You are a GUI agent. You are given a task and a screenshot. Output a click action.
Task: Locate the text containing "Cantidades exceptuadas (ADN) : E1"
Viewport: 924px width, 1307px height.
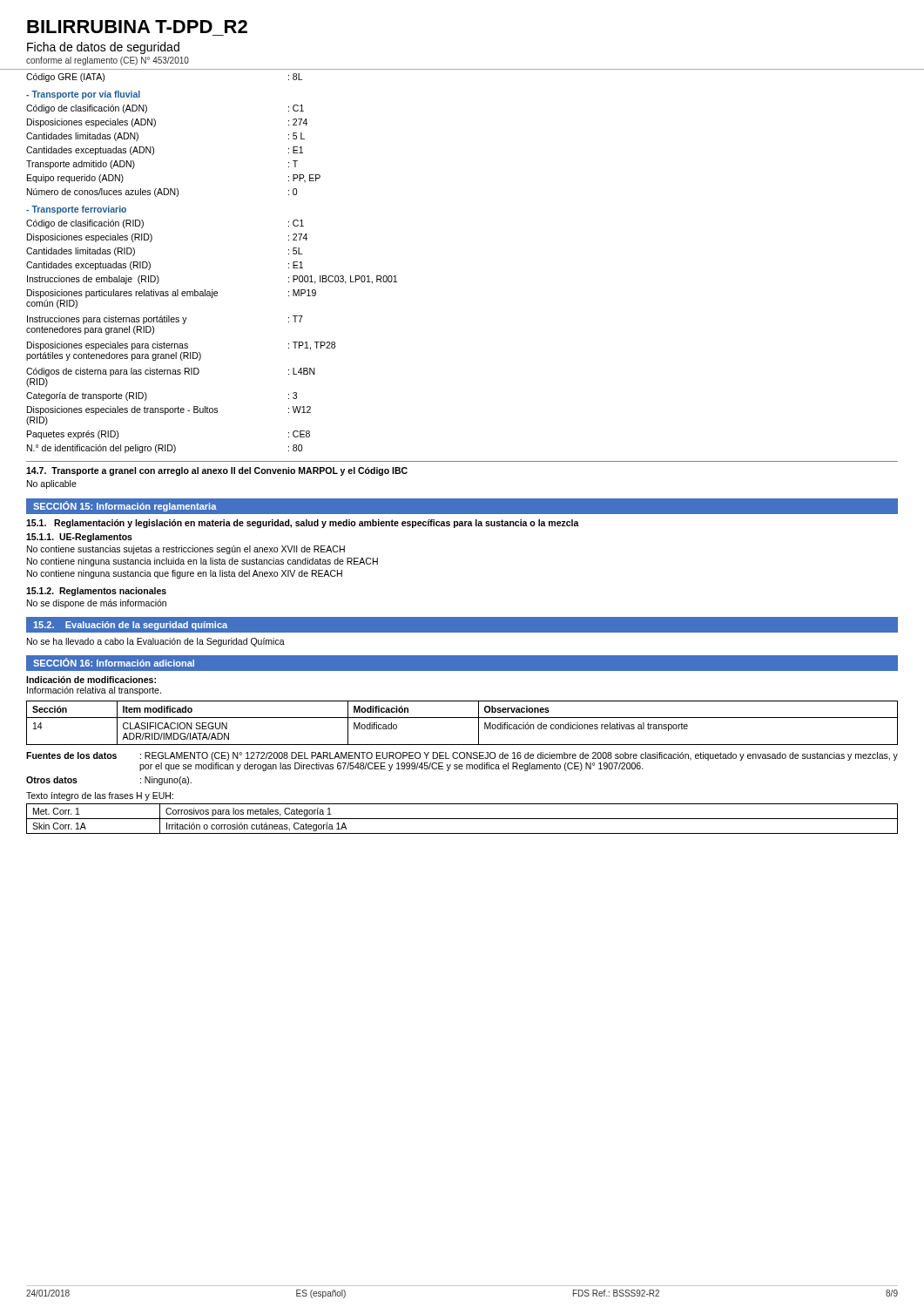pyautogui.click(x=92, y=150)
